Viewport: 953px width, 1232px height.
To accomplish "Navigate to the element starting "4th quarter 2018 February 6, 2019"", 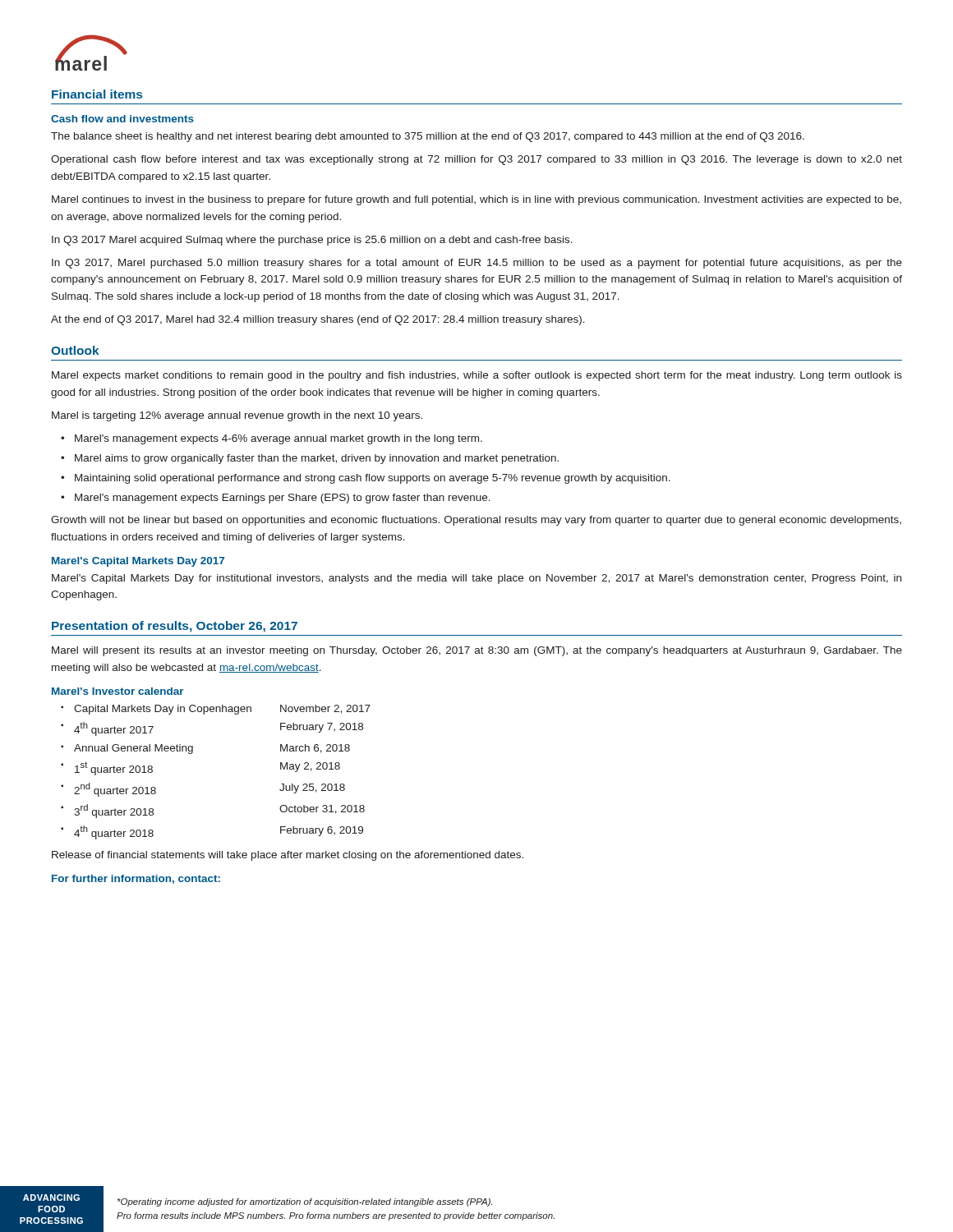I will (117, 832).
